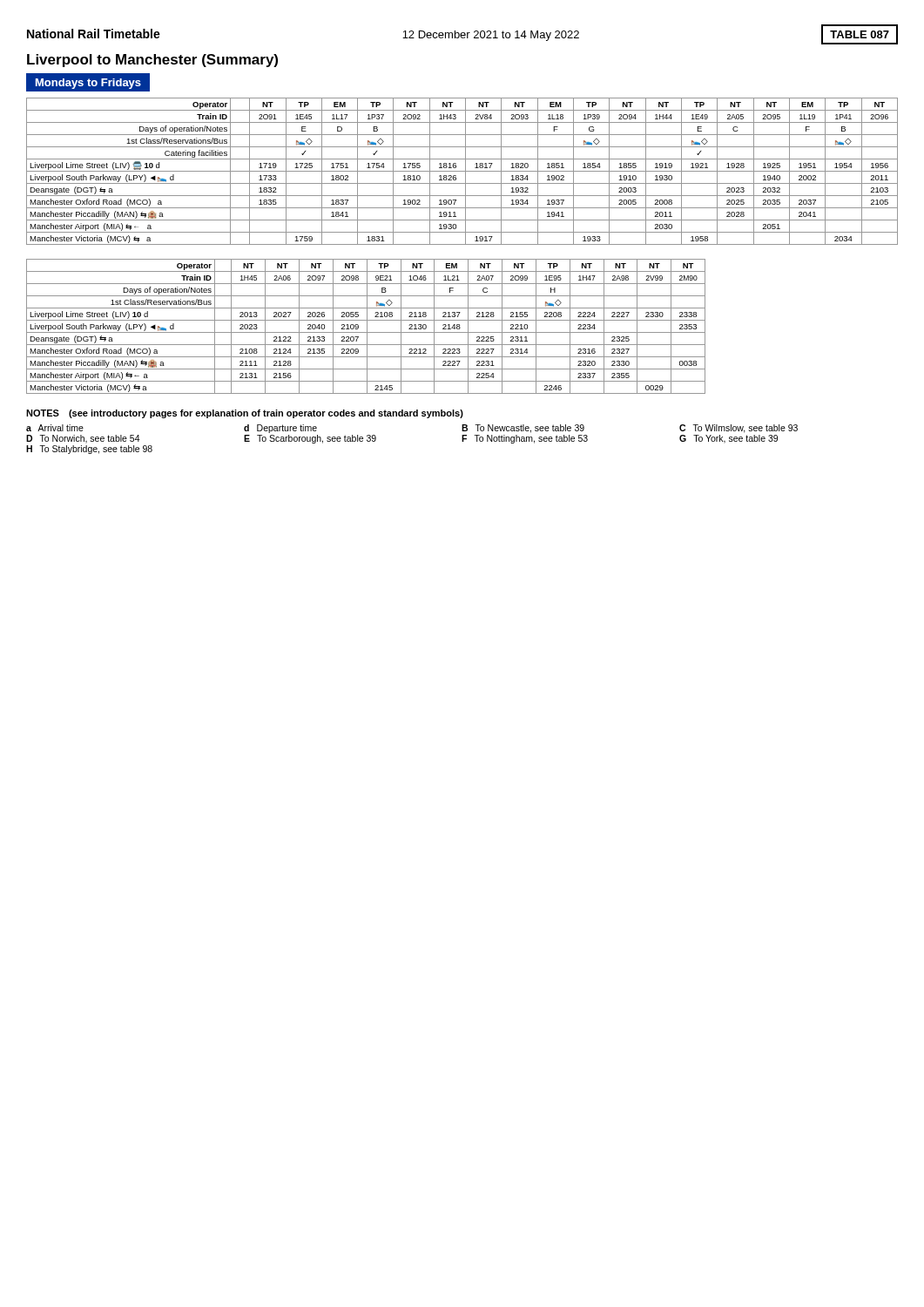The width and height of the screenshot is (924, 1307).
Task: Locate the list item with the text "D To Norwich, see table"
Action: (83, 438)
